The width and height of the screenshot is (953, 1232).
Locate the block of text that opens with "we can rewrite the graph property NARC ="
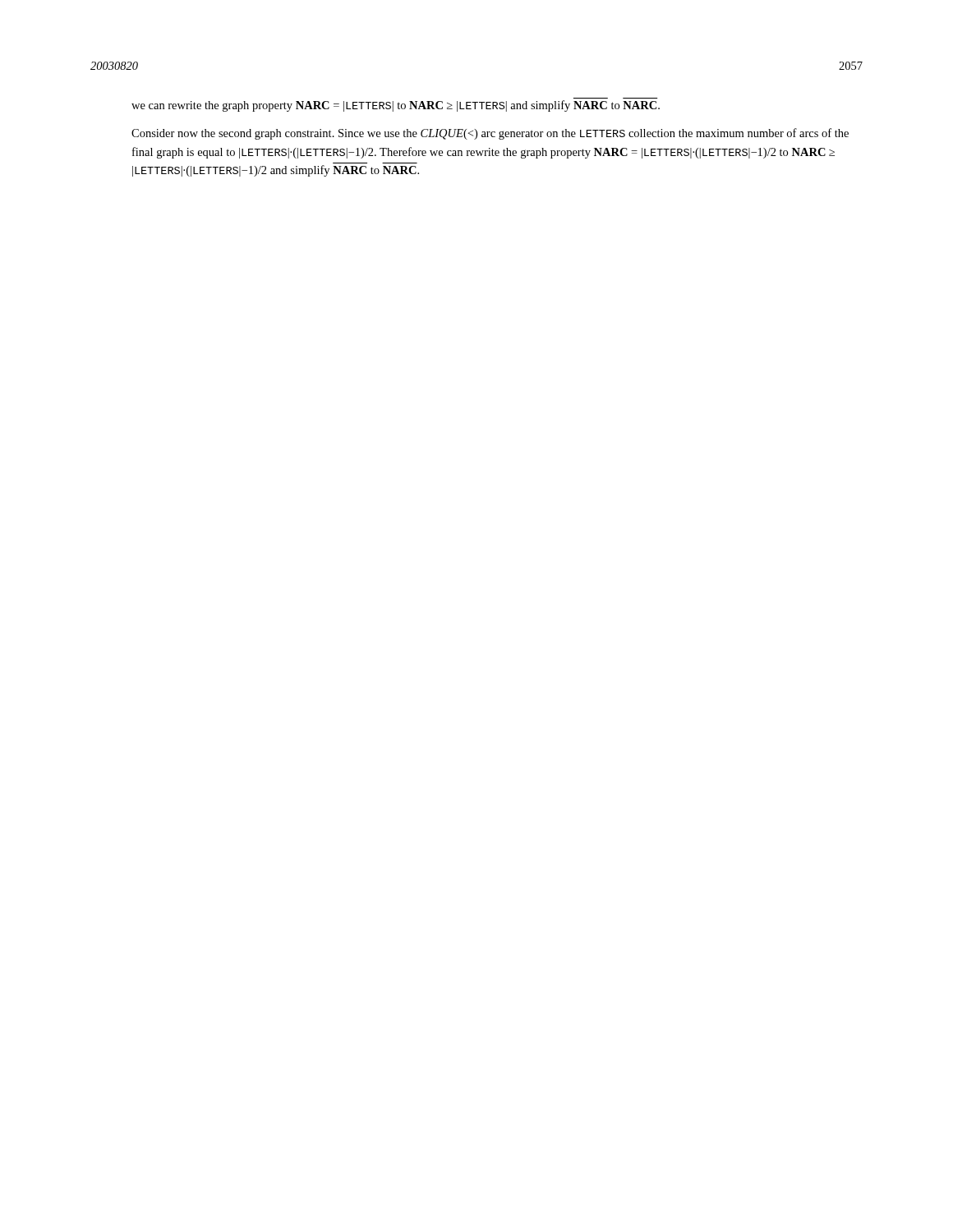pyautogui.click(x=396, y=106)
